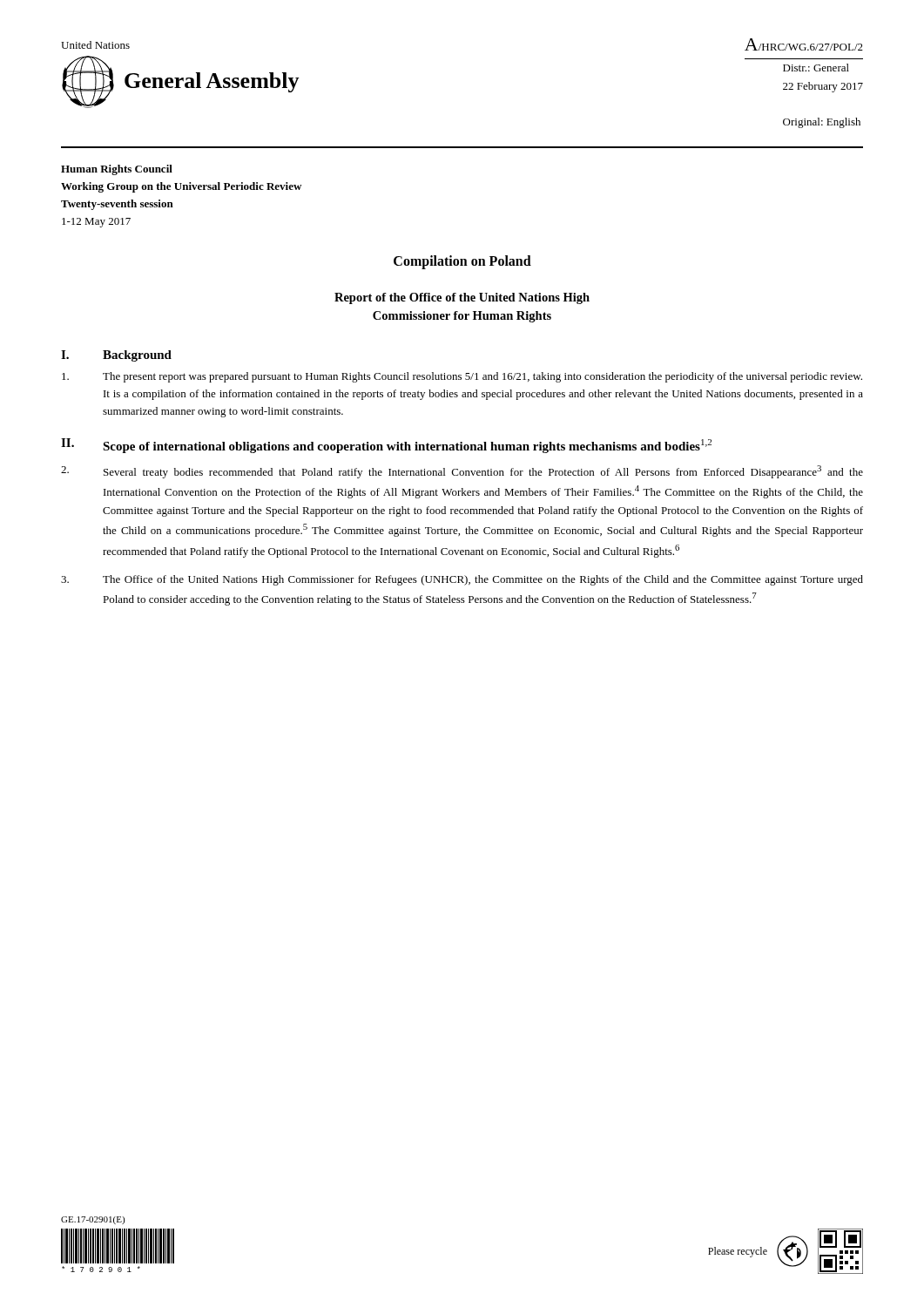Click on the section header that reads "Report of the Office of the United"
The width and height of the screenshot is (924, 1307).
point(462,306)
